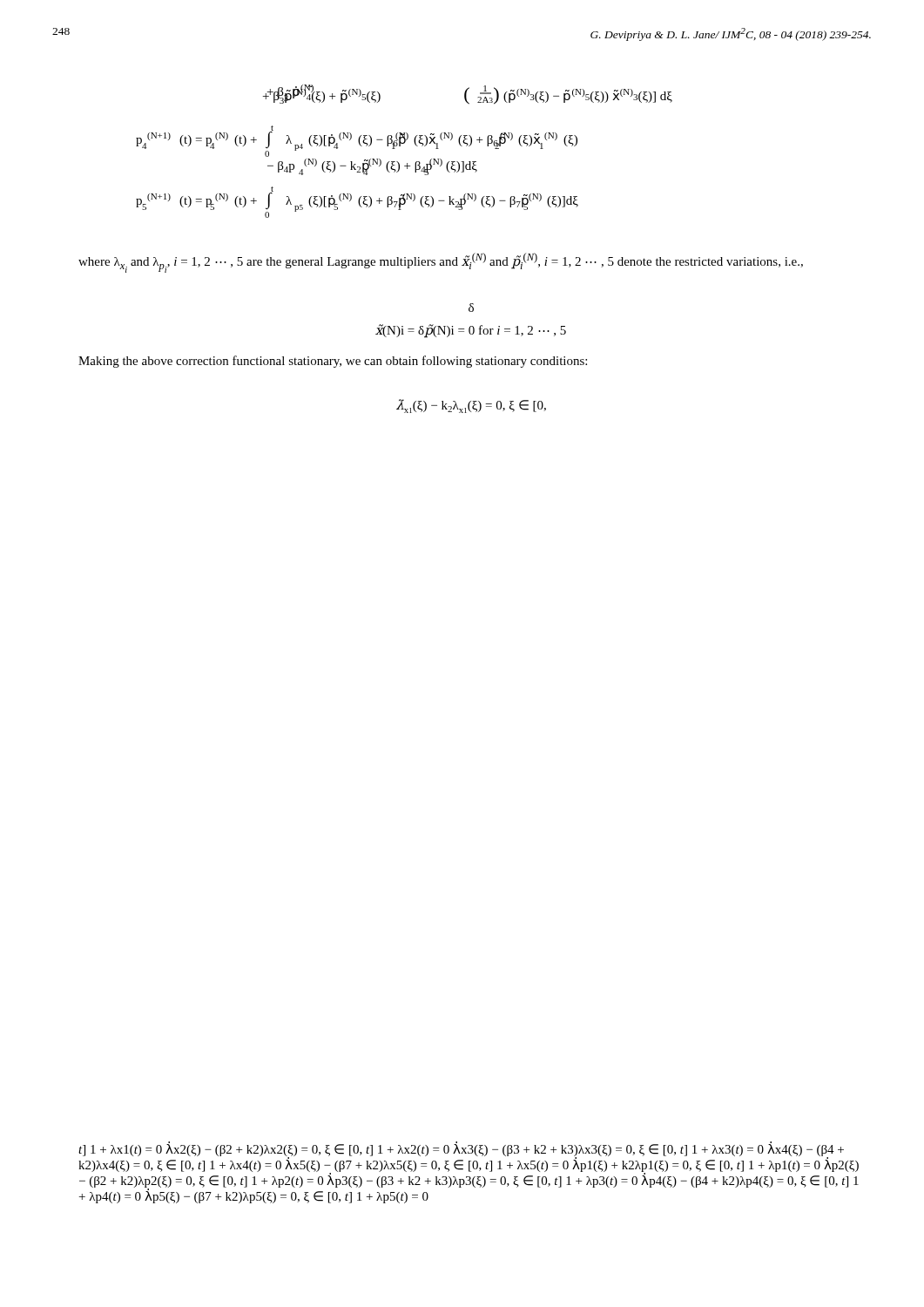Select the block starting "δx̃(N)i = δp̃(N)i = 0"

471,313
